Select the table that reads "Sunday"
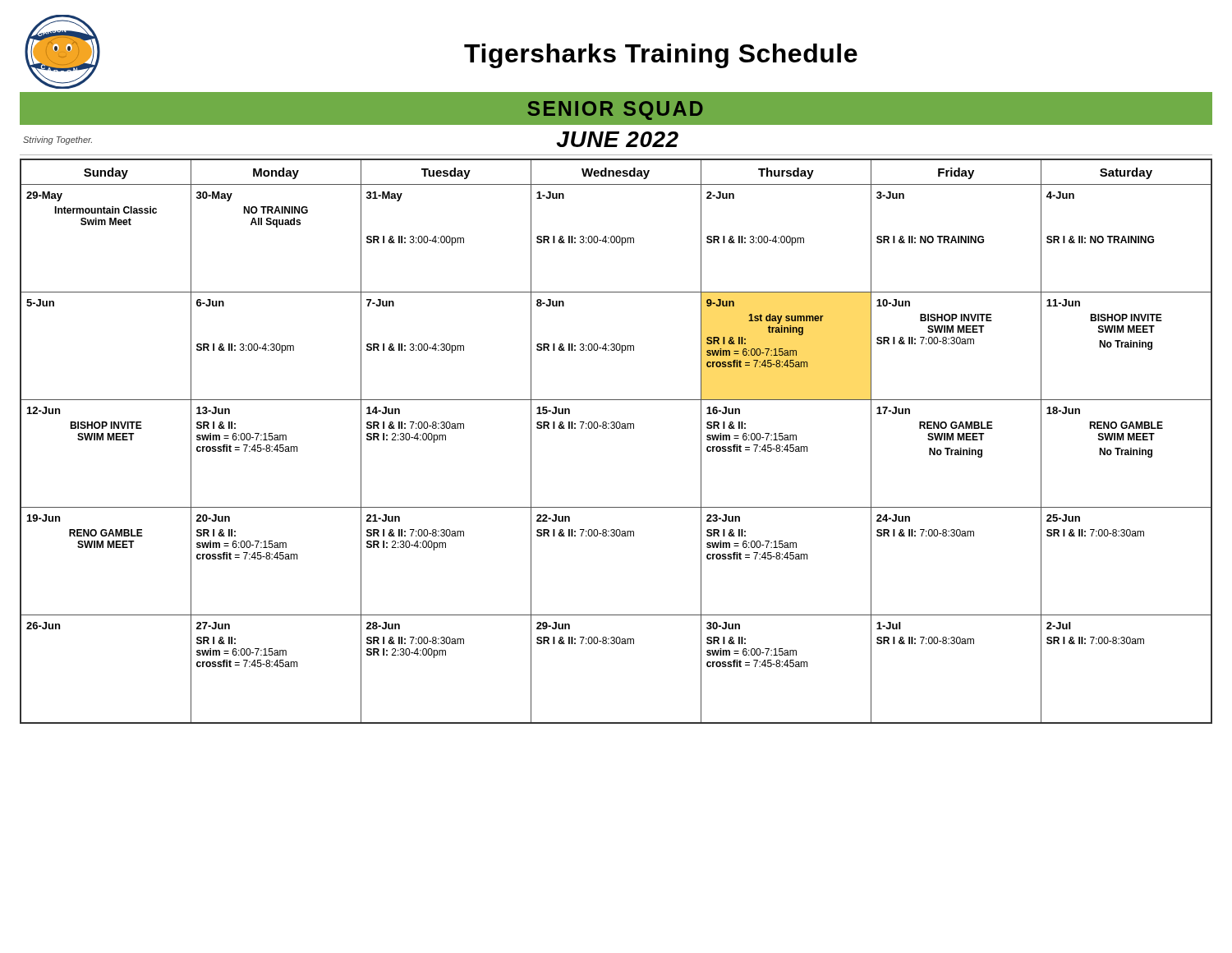1232x953 pixels. 616,441
